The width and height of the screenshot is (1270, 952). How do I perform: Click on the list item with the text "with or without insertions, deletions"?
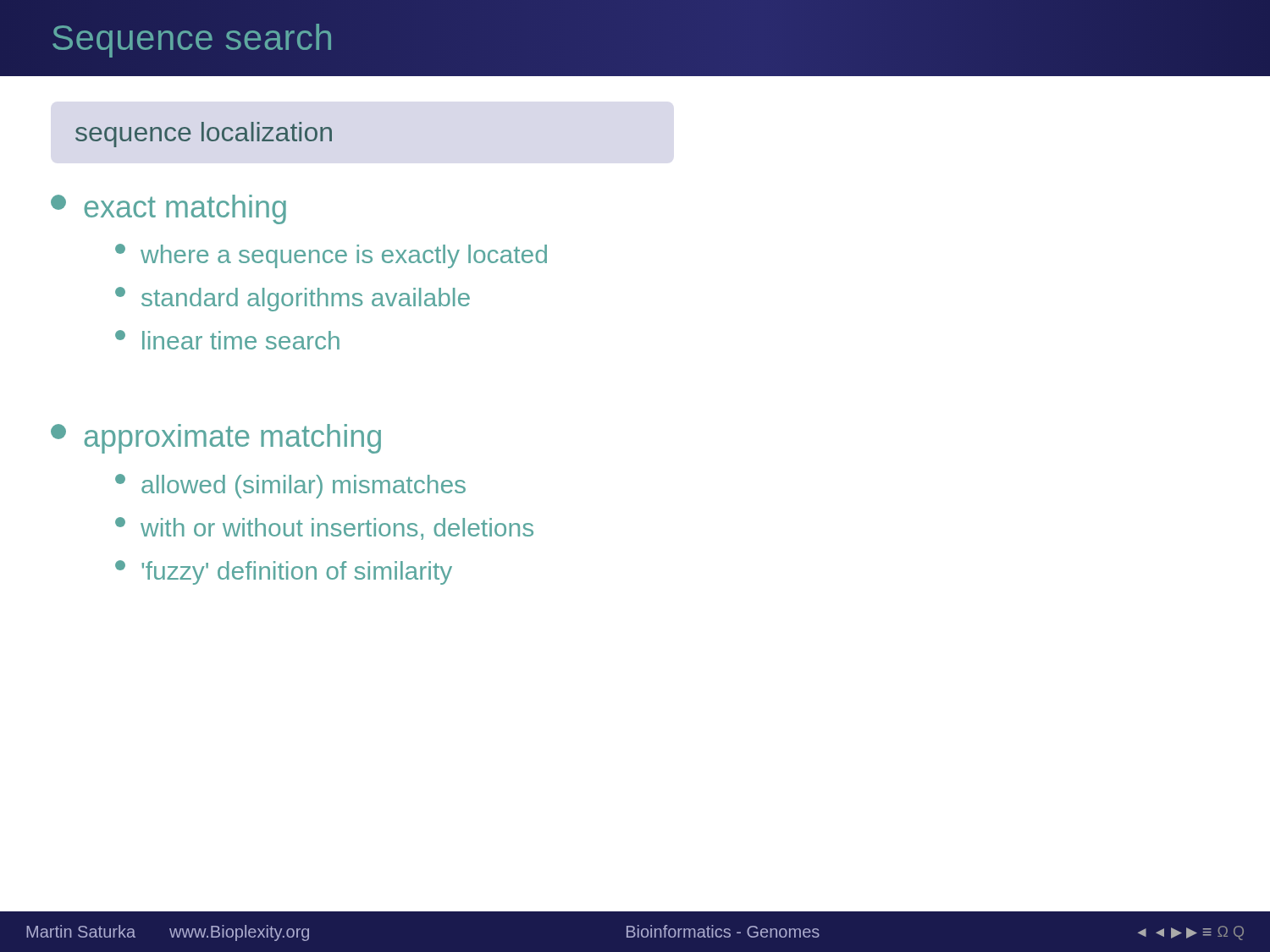tap(325, 527)
